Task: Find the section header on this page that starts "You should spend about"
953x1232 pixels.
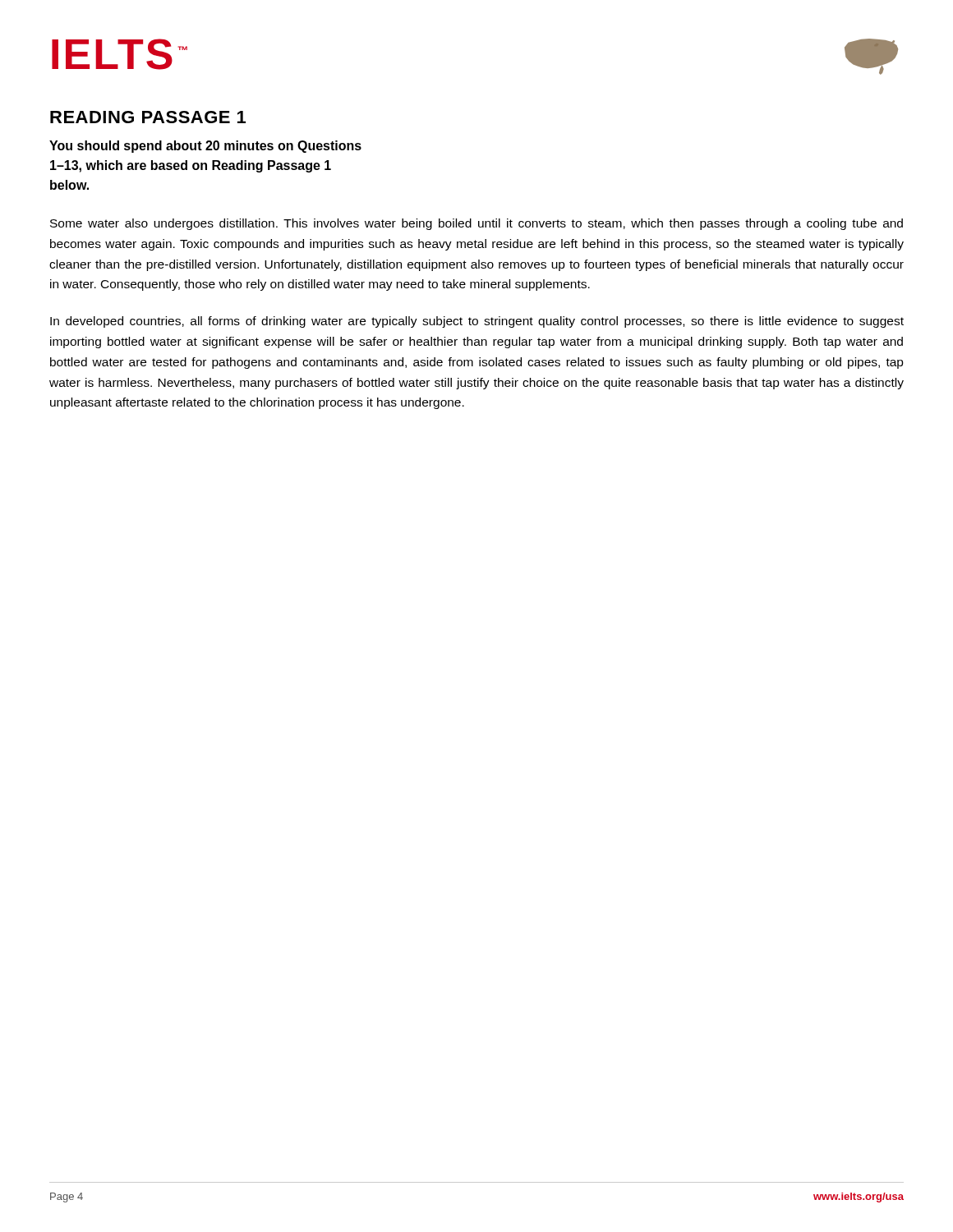Action: [x=205, y=166]
